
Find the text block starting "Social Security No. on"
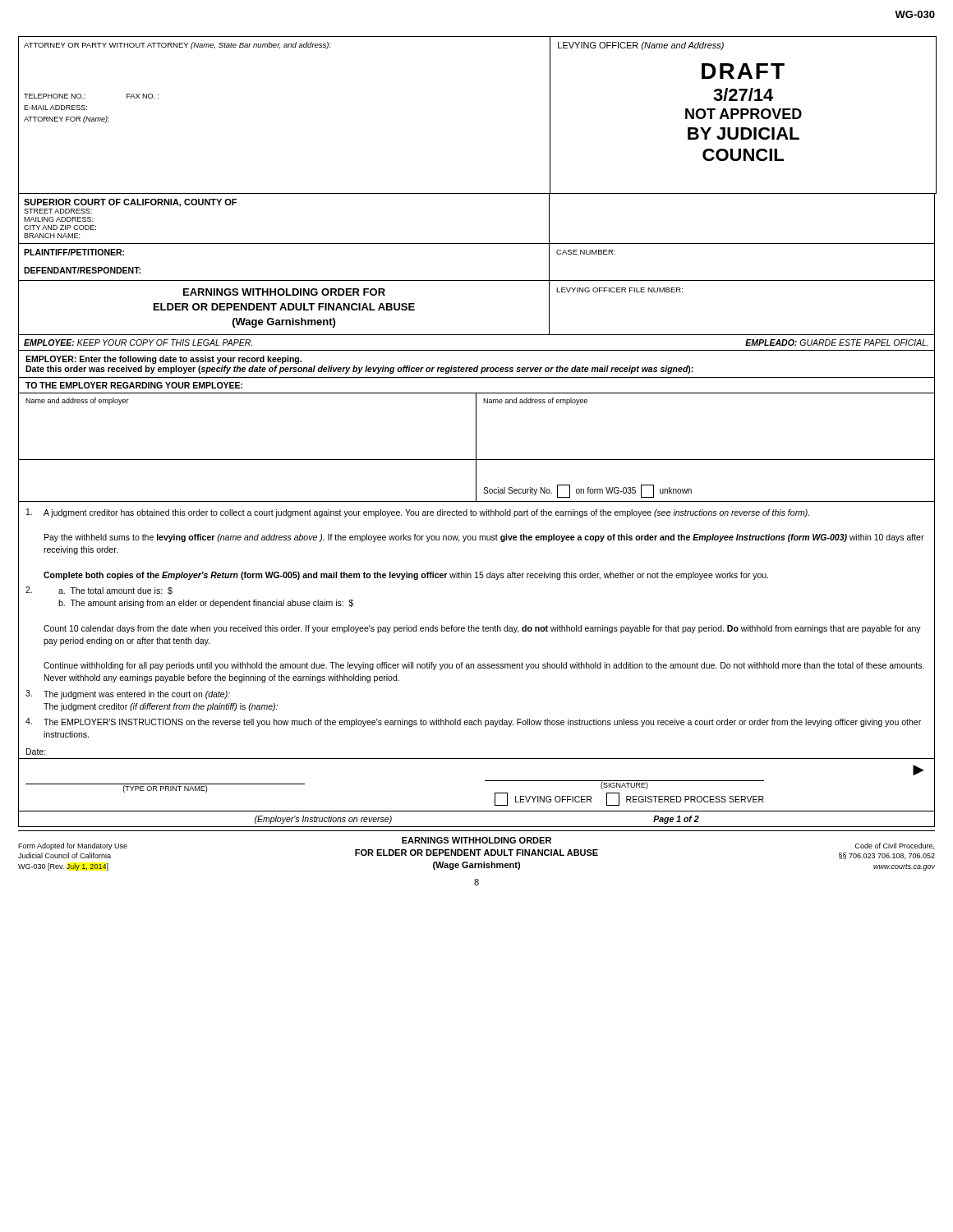point(588,491)
